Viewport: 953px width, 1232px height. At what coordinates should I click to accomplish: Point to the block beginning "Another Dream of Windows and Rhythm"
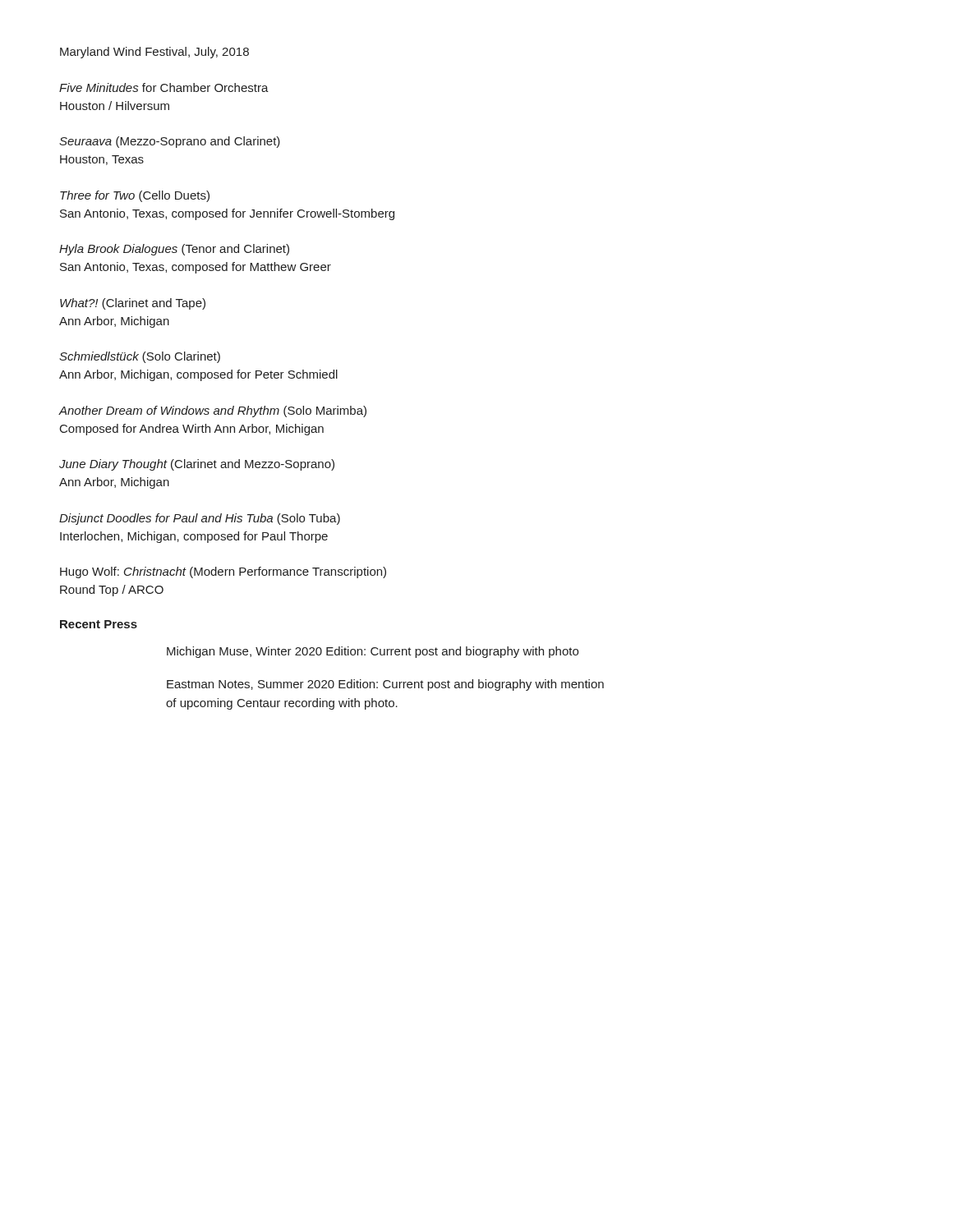coord(213,411)
